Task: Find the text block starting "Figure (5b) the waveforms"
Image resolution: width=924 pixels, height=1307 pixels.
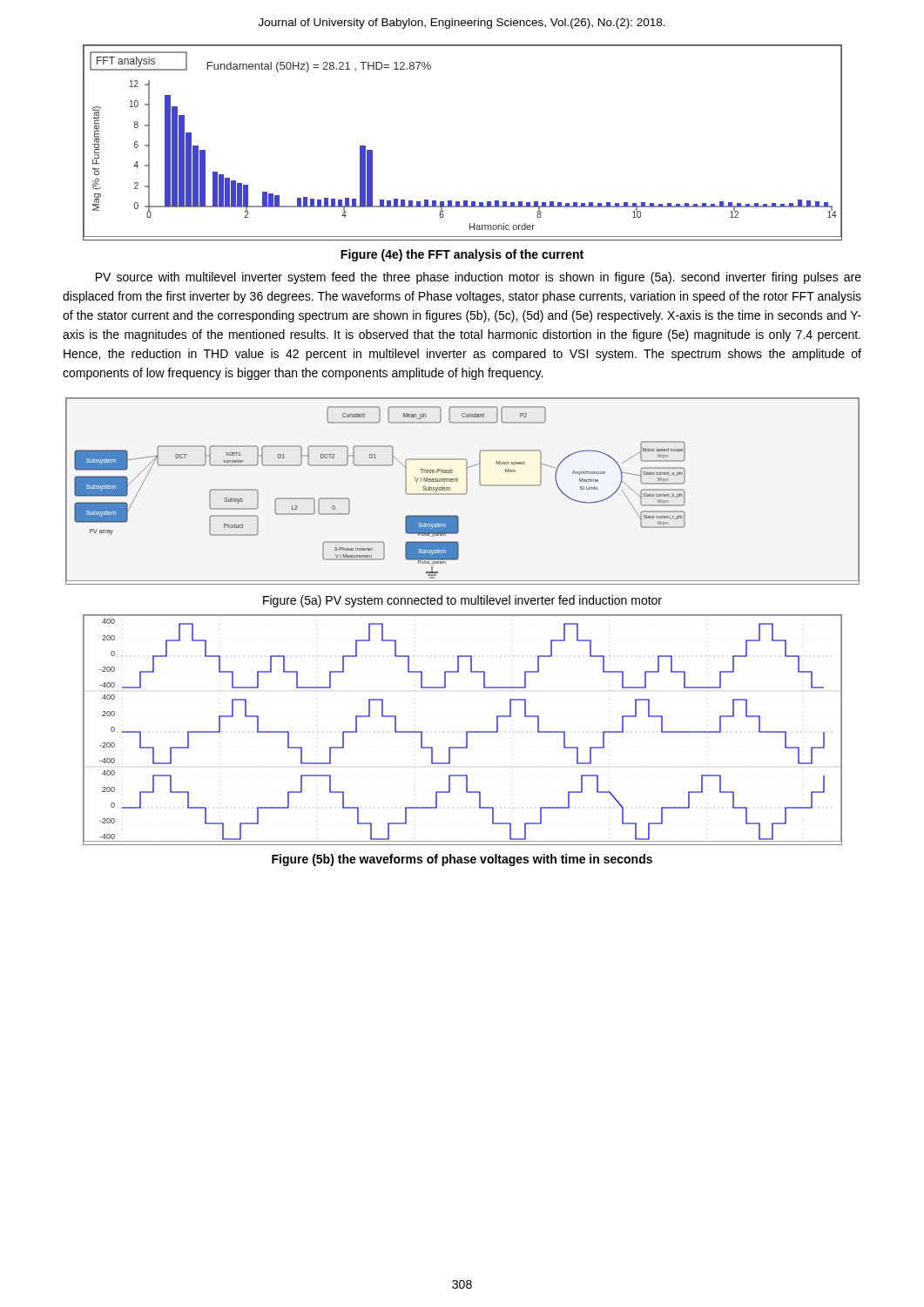Action: tap(462, 859)
